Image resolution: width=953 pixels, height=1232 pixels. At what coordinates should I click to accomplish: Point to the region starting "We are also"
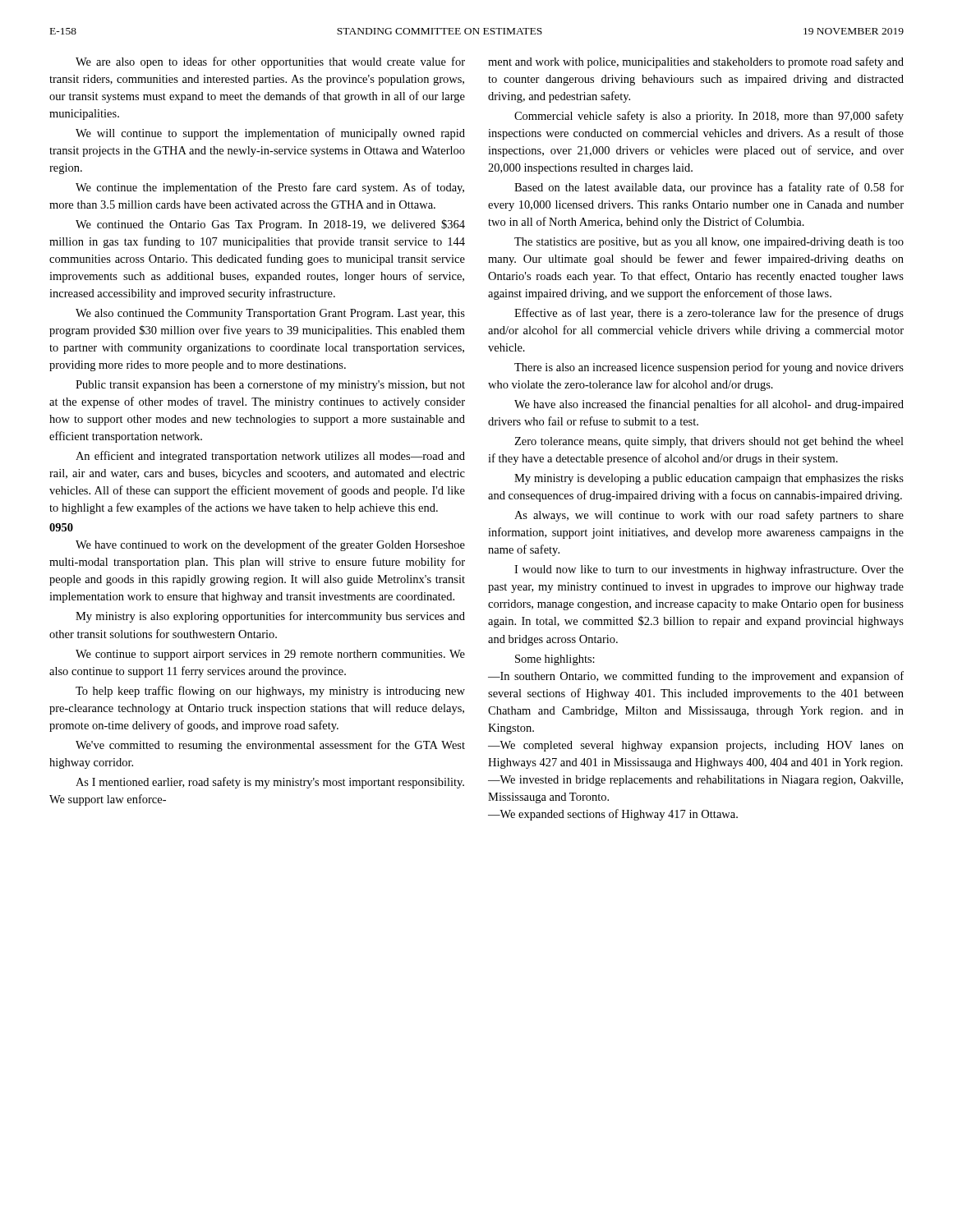point(257,285)
